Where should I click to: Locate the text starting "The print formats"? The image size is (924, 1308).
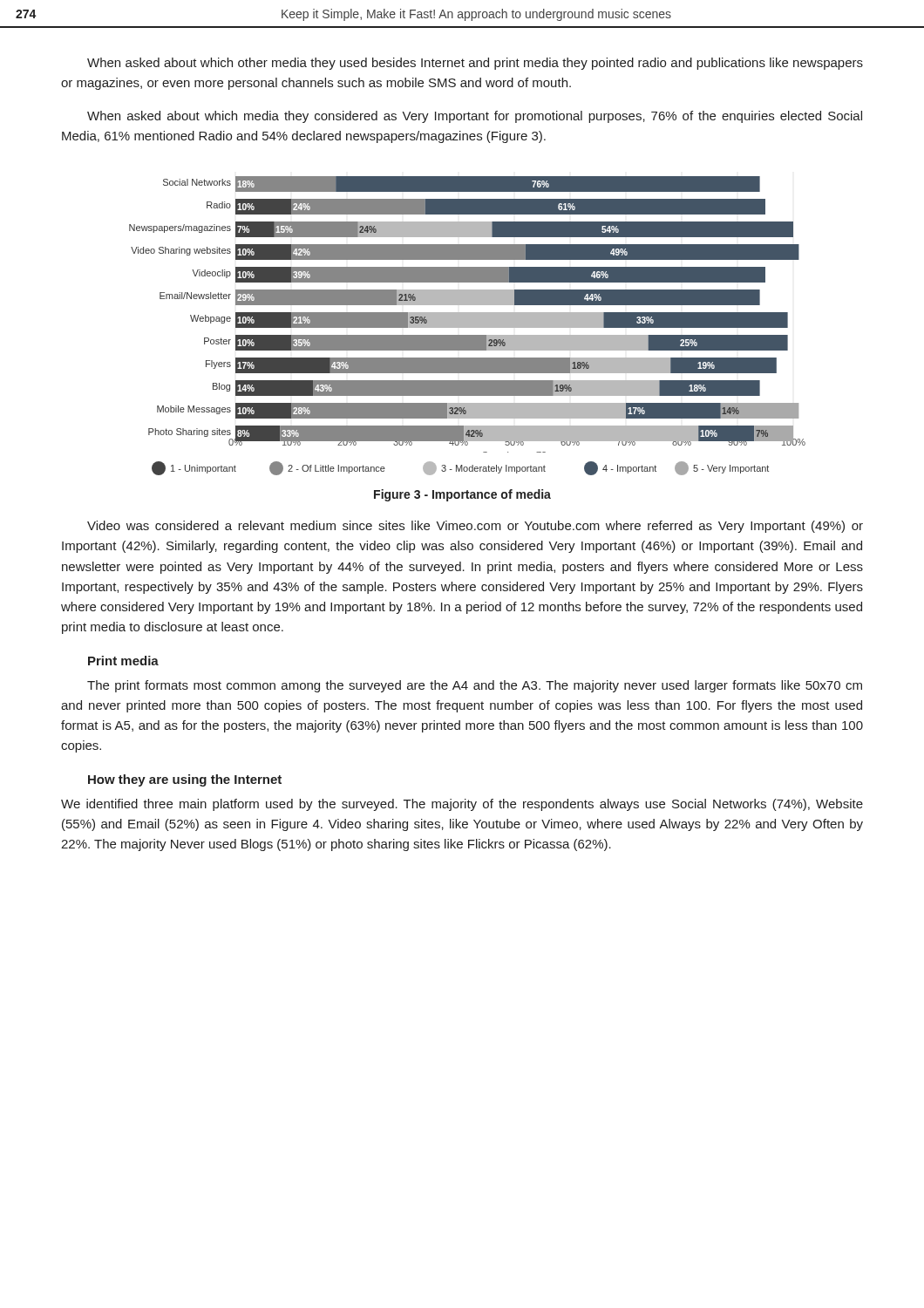pos(462,715)
